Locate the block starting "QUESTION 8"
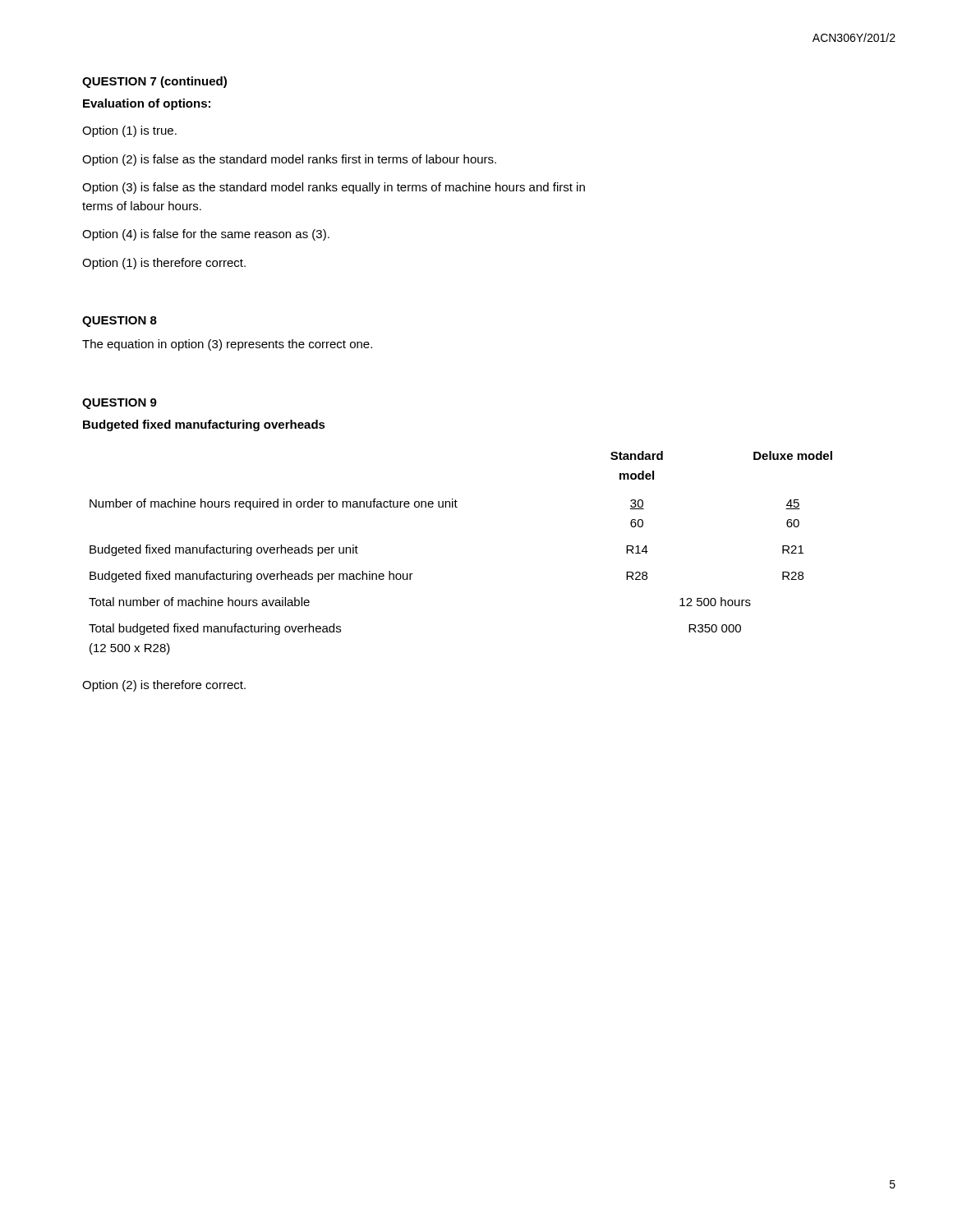 click(119, 320)
